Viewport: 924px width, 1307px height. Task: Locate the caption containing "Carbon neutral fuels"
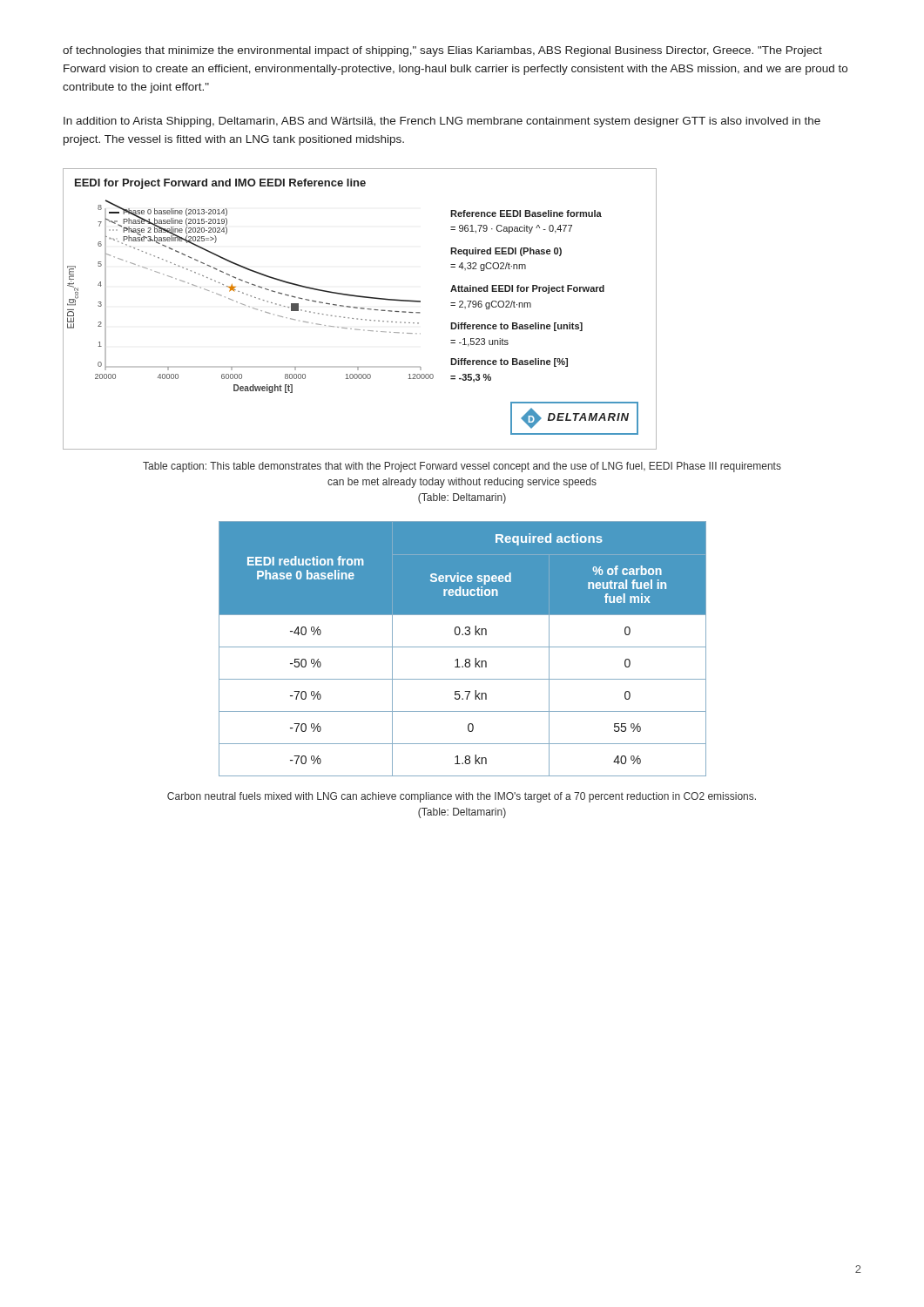[462, 804]
